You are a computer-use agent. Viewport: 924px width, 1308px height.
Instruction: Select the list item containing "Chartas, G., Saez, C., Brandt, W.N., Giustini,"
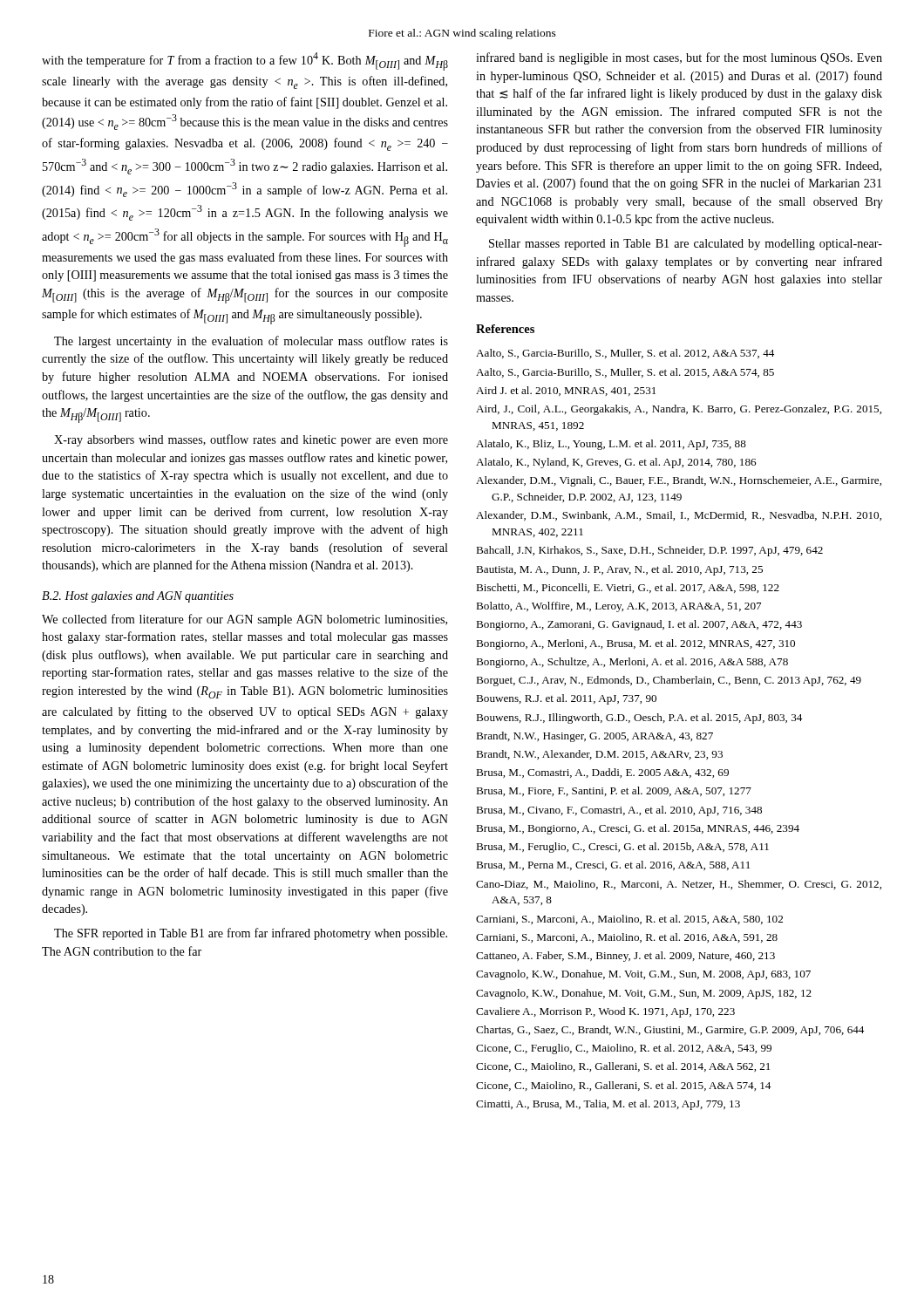(x=670, y=1029)
